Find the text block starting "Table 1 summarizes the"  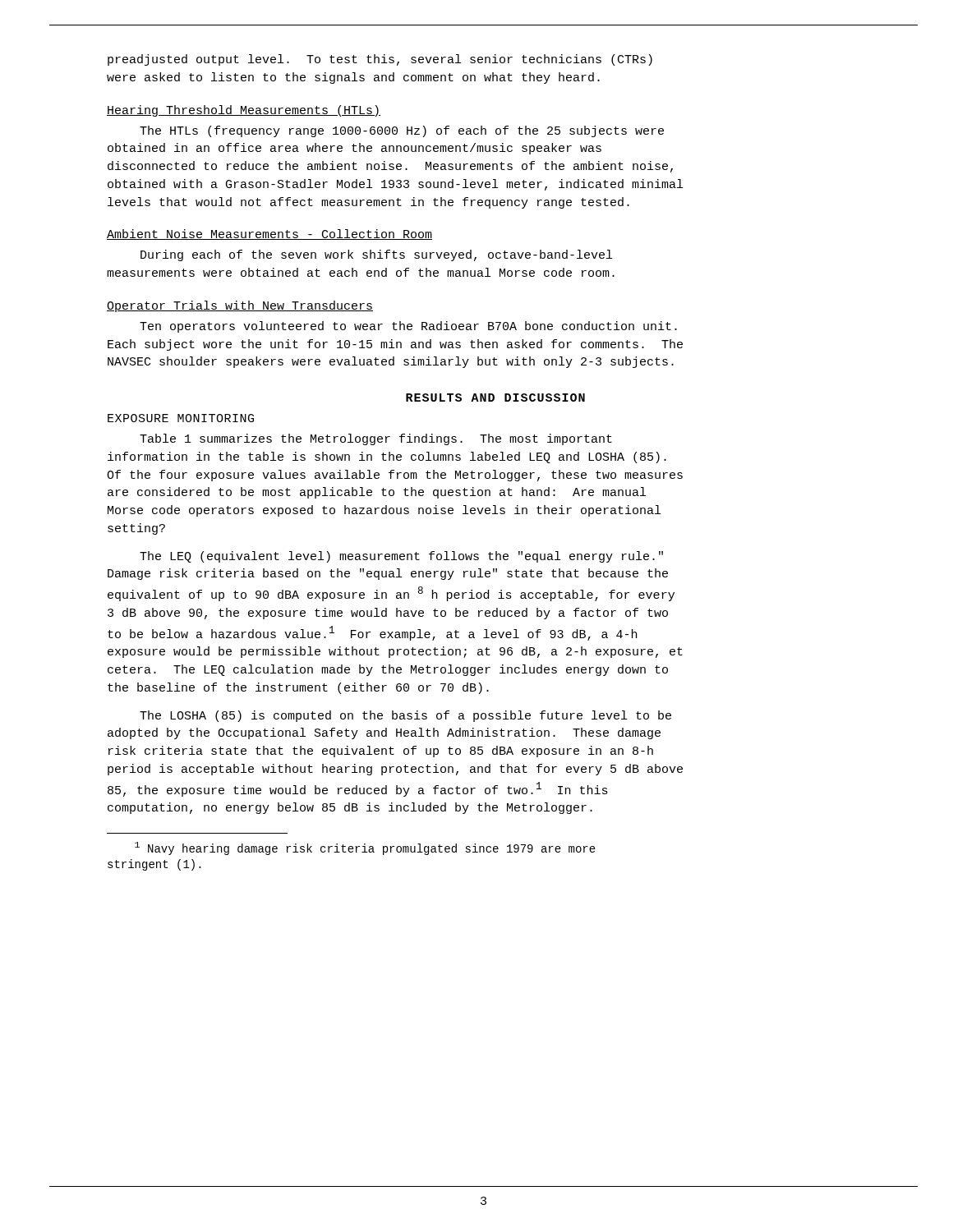(x=395, y=484)
